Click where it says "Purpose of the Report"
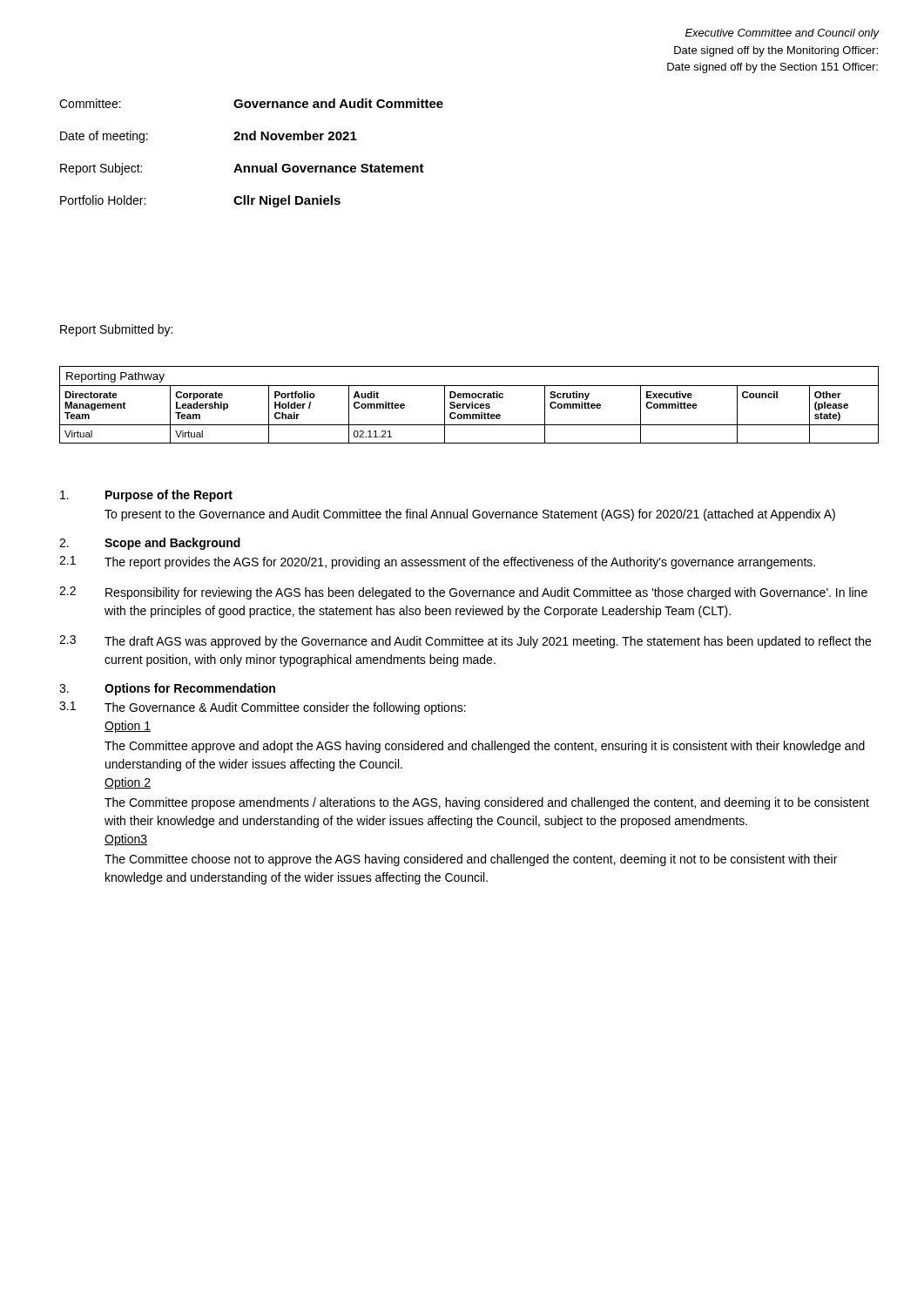This screenshot has height=1307, width=924. 169,495
